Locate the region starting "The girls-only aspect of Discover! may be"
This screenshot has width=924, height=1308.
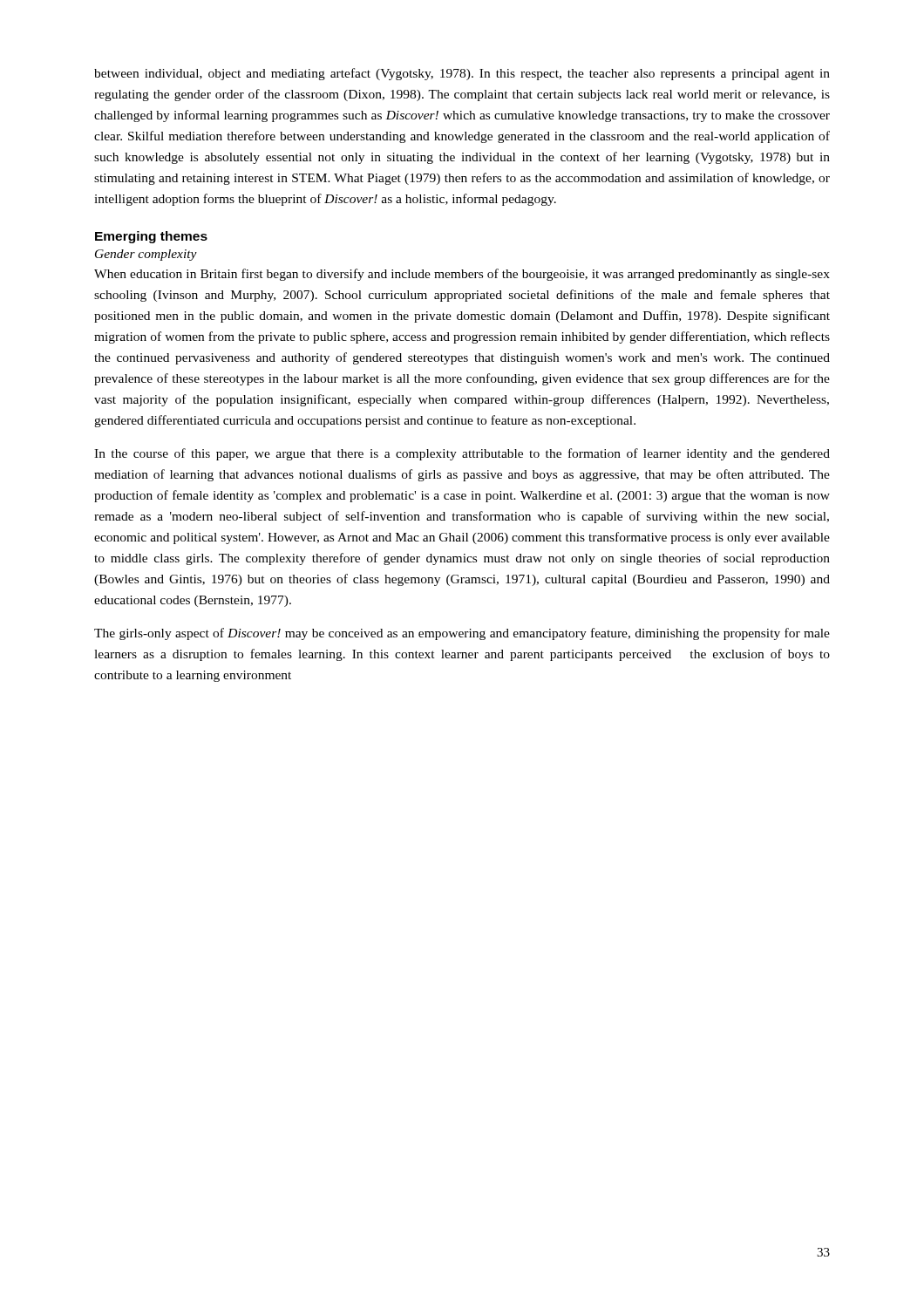[x=462, y=654]
